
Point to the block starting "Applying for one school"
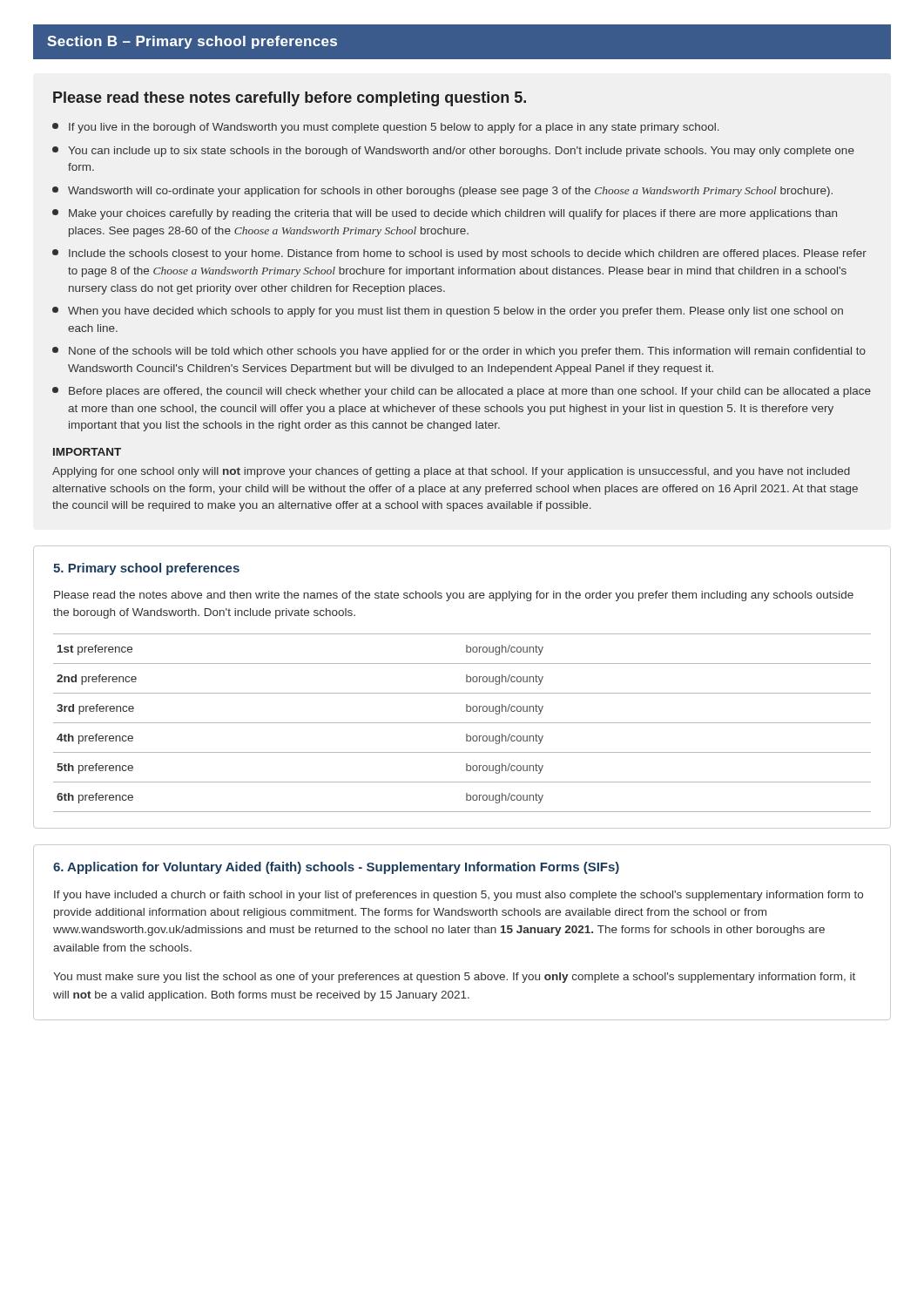coord(462,488)
